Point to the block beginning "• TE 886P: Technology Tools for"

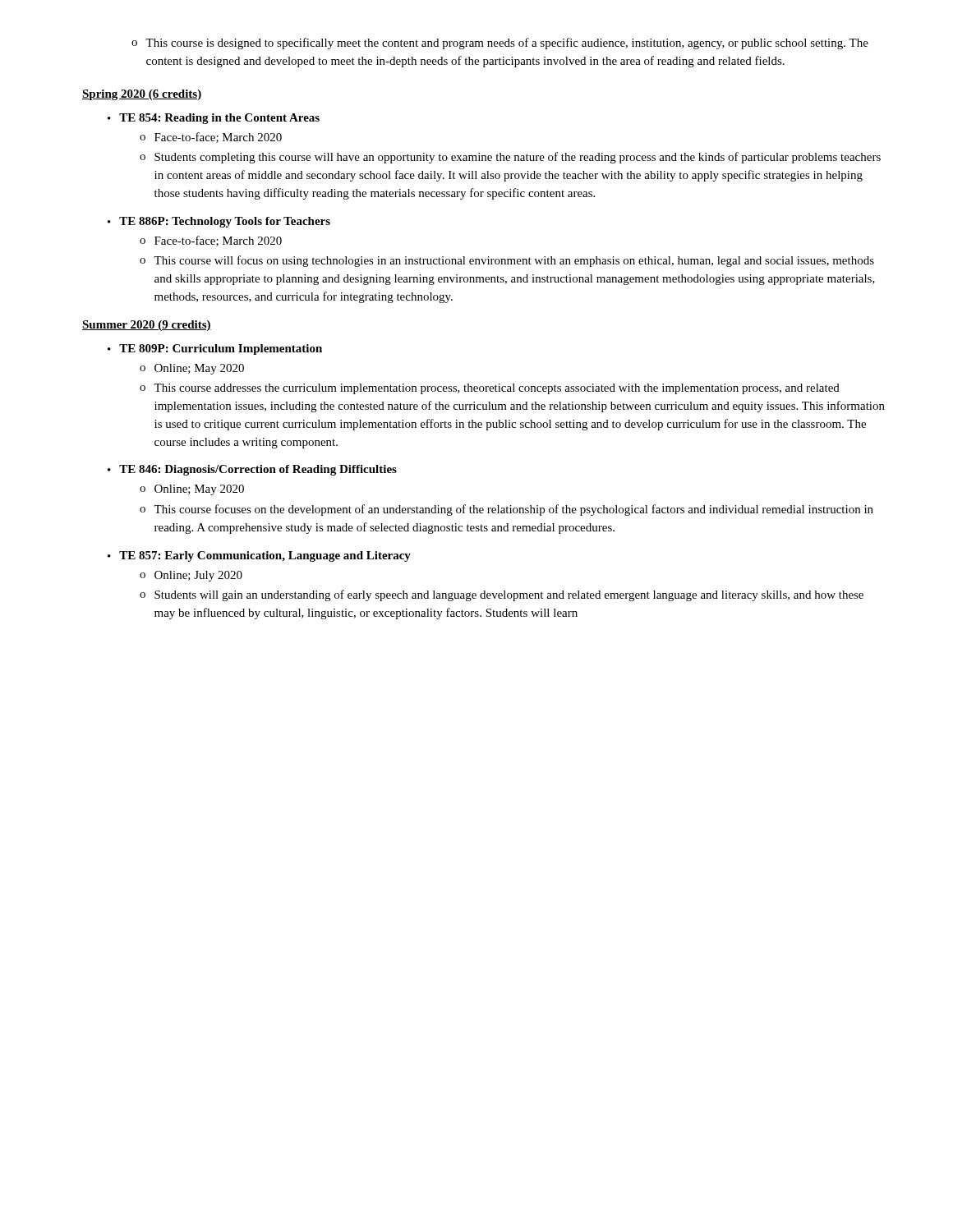(219, 222)
